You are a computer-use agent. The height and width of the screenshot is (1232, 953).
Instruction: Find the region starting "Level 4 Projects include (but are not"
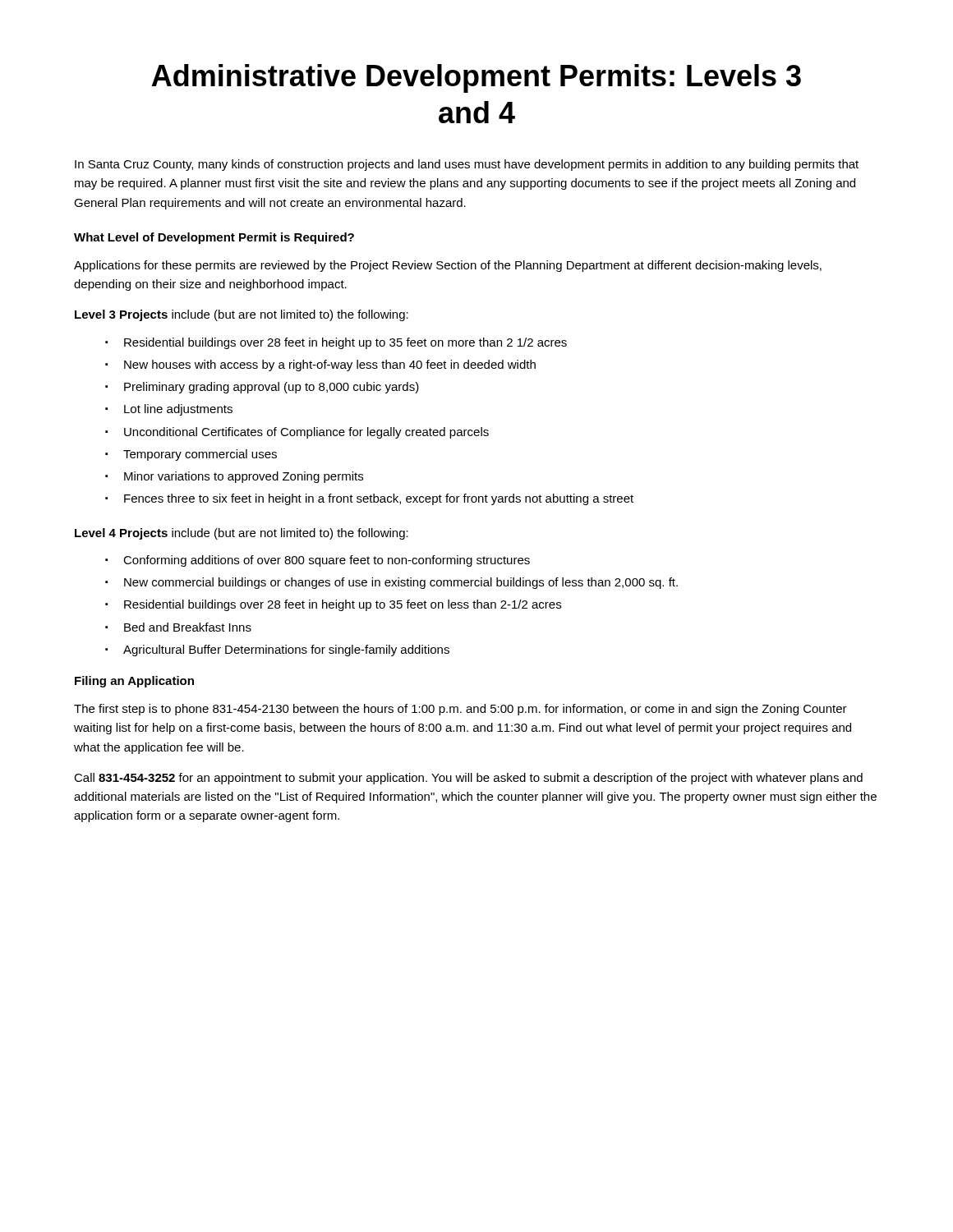click(x=241, y=532)
